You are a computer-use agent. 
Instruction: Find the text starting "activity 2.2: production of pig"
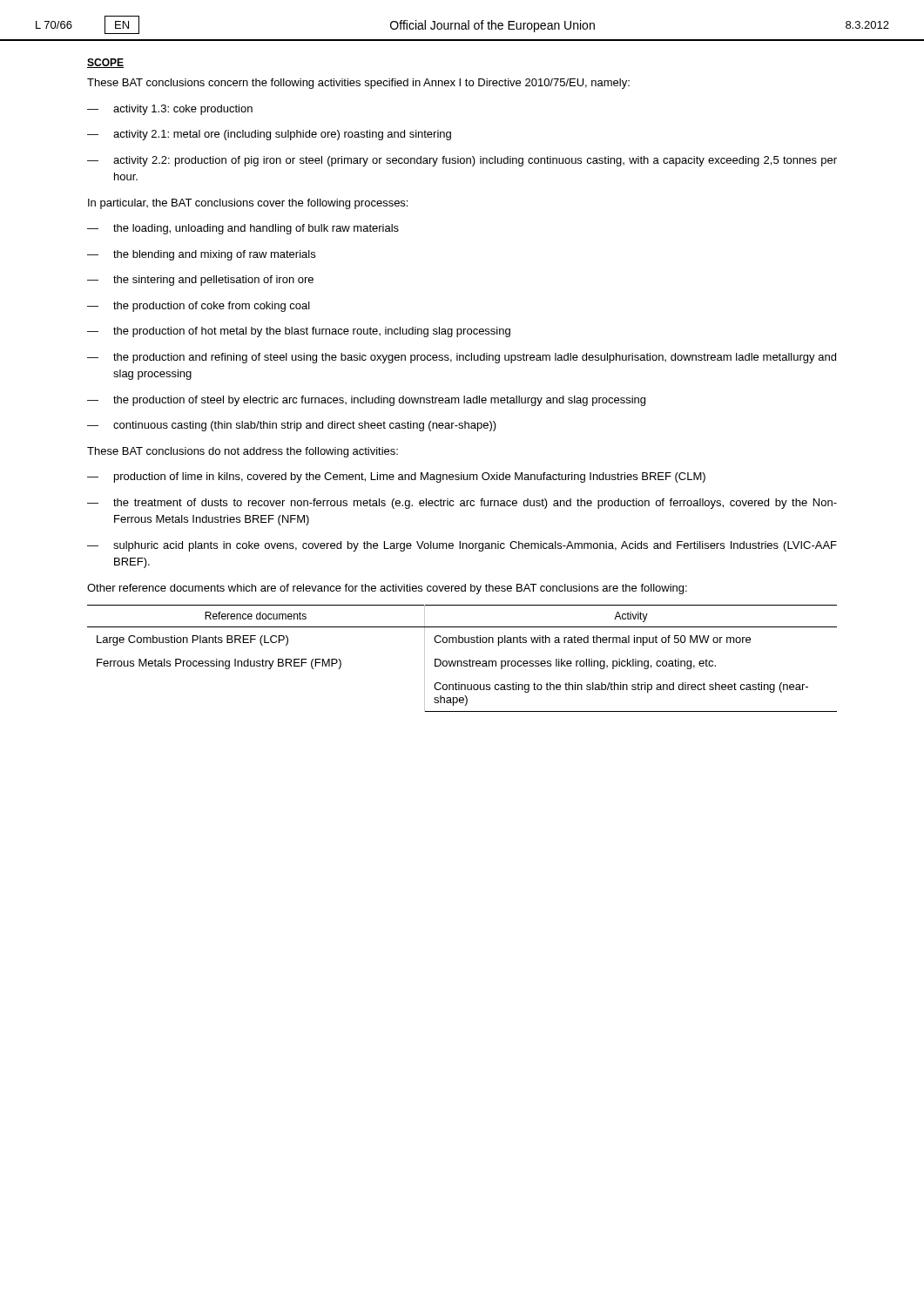coord(475,168)
